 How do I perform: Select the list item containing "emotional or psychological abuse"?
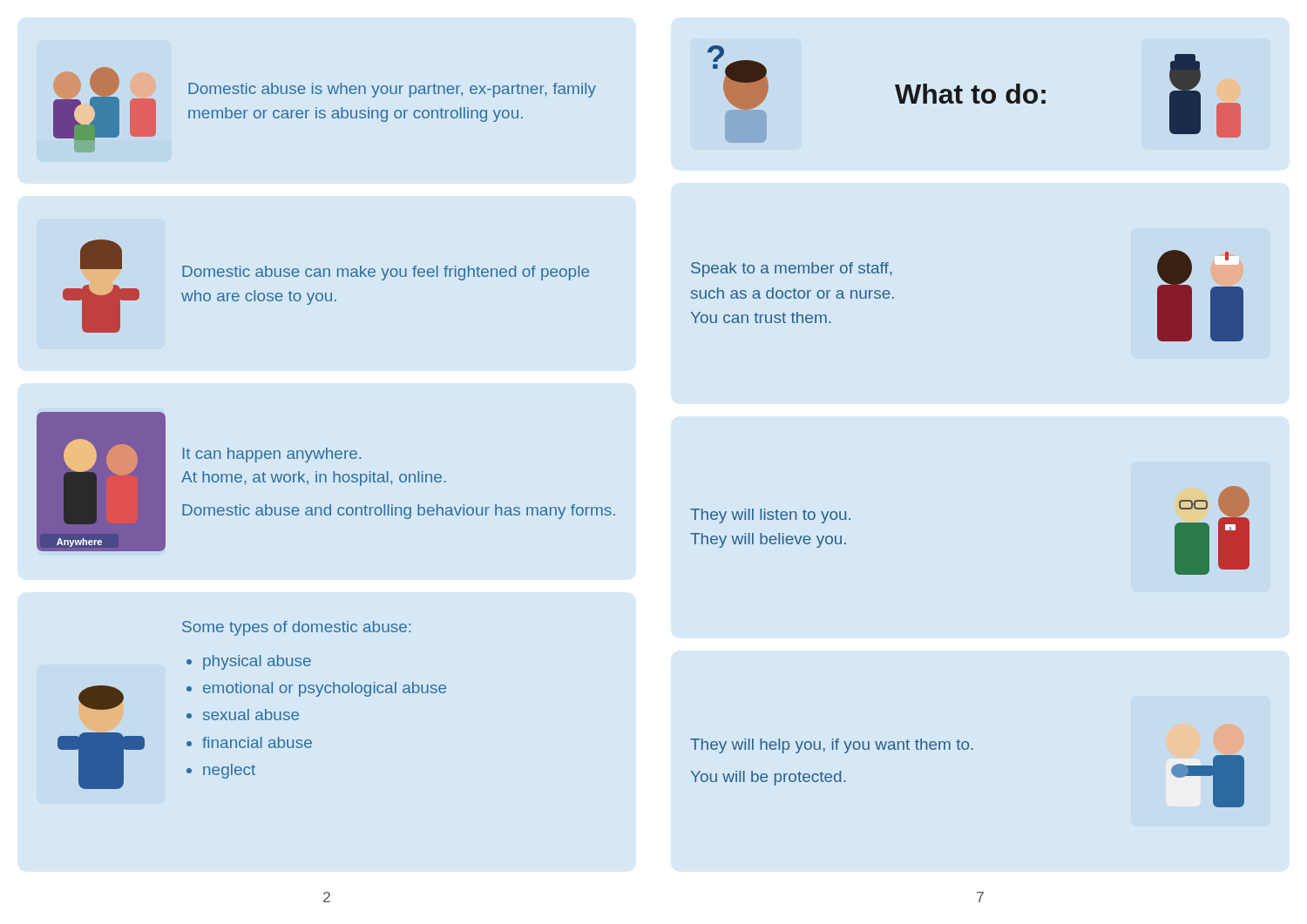[x=325, y=688]
